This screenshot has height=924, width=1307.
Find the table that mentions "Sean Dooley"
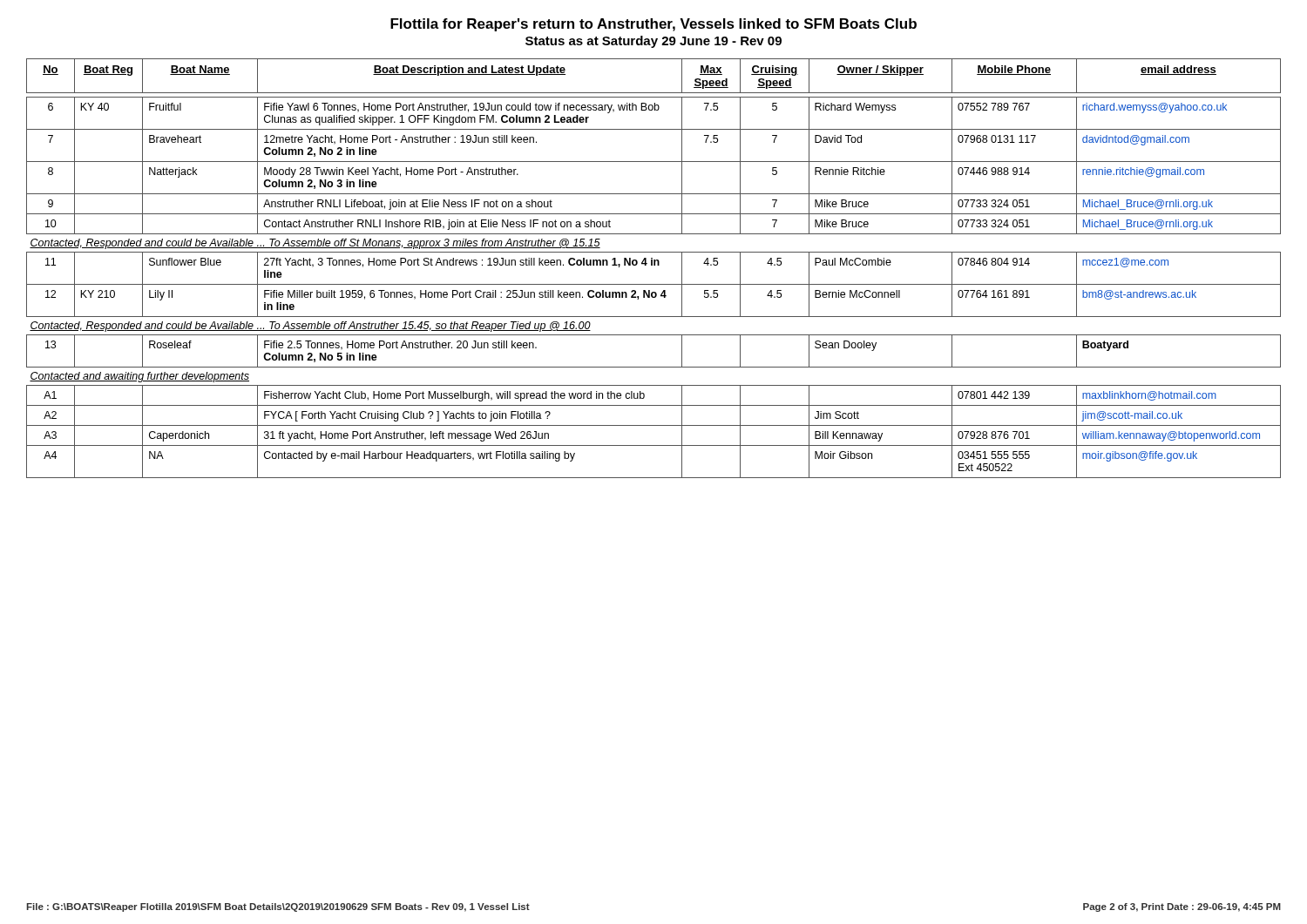coord(654,268)
